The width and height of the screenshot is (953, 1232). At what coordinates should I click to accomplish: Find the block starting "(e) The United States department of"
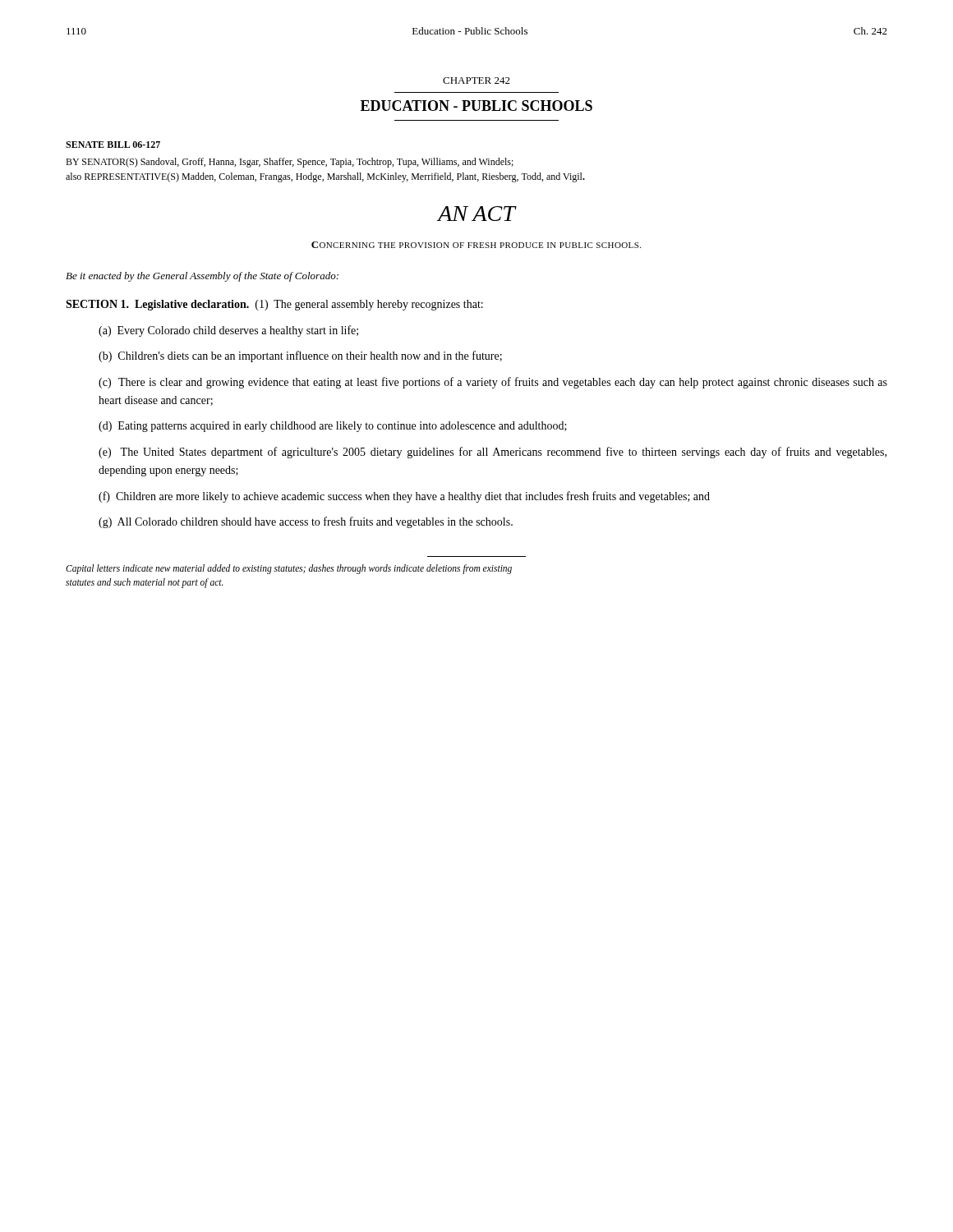tap(493, 461)
